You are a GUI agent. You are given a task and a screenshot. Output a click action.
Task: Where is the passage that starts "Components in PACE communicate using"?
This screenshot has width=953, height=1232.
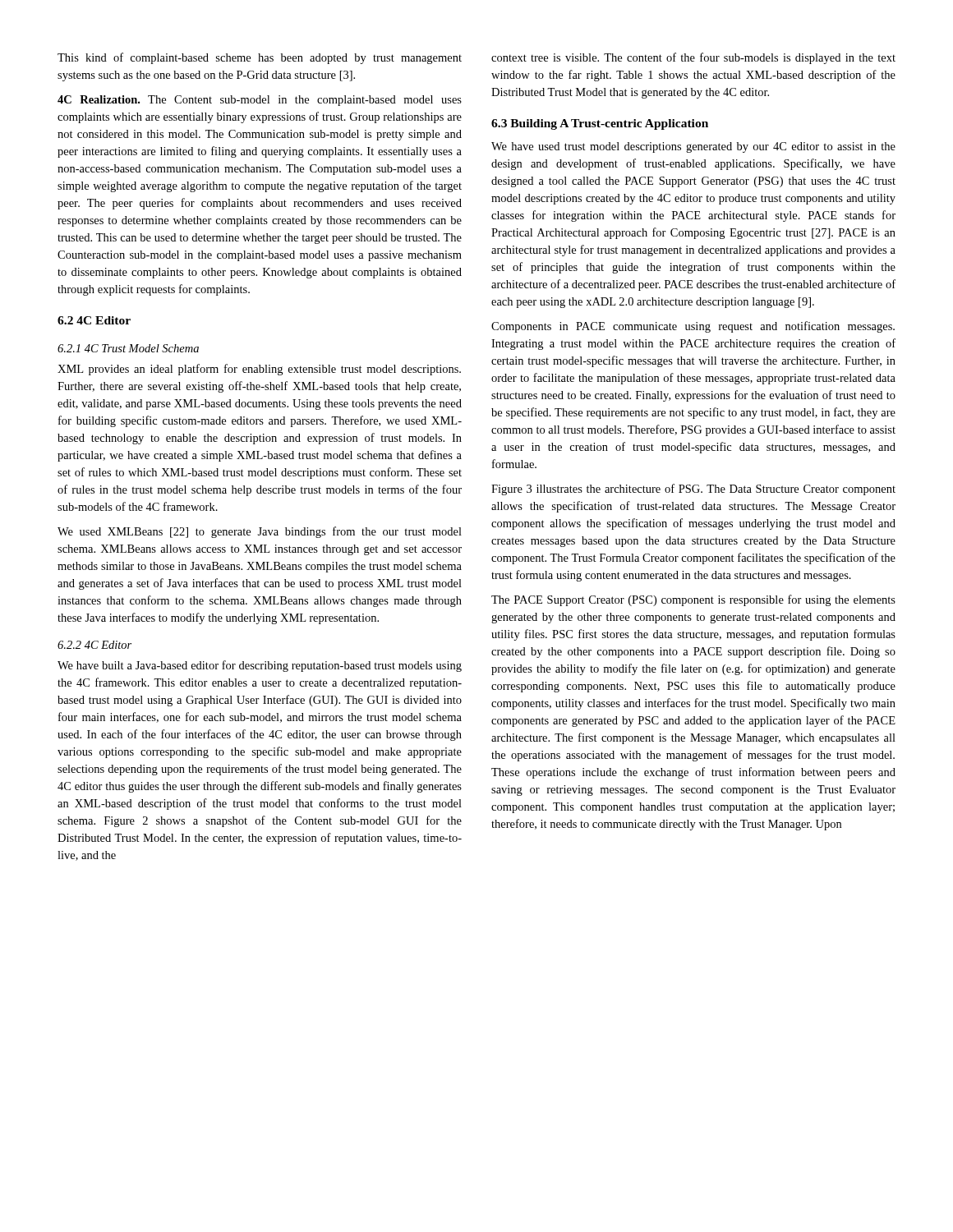click(x=693, y=395)
